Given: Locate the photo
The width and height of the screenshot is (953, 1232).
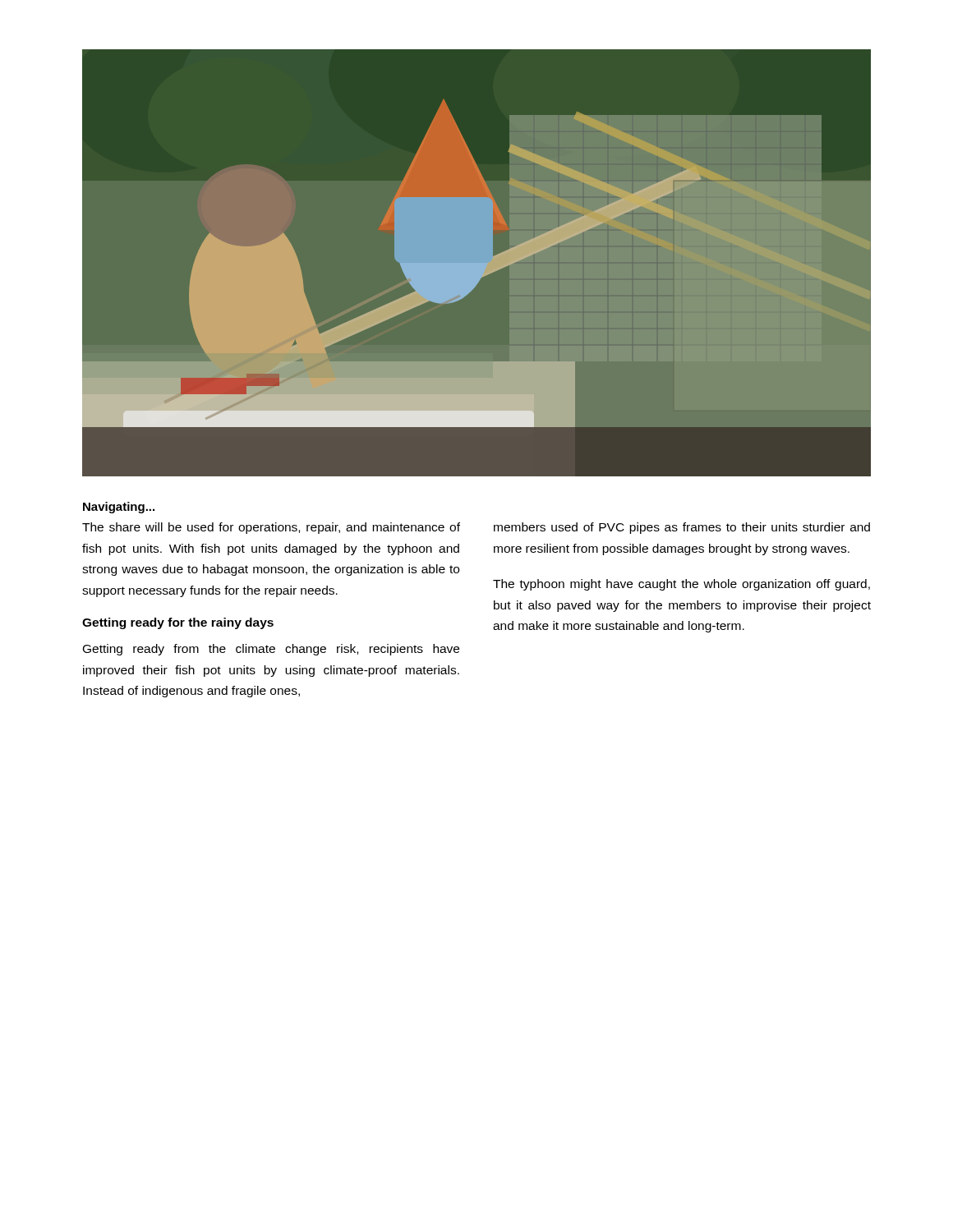Looking at the screenshot, I should pyautogui.click(x=476, y=263).
